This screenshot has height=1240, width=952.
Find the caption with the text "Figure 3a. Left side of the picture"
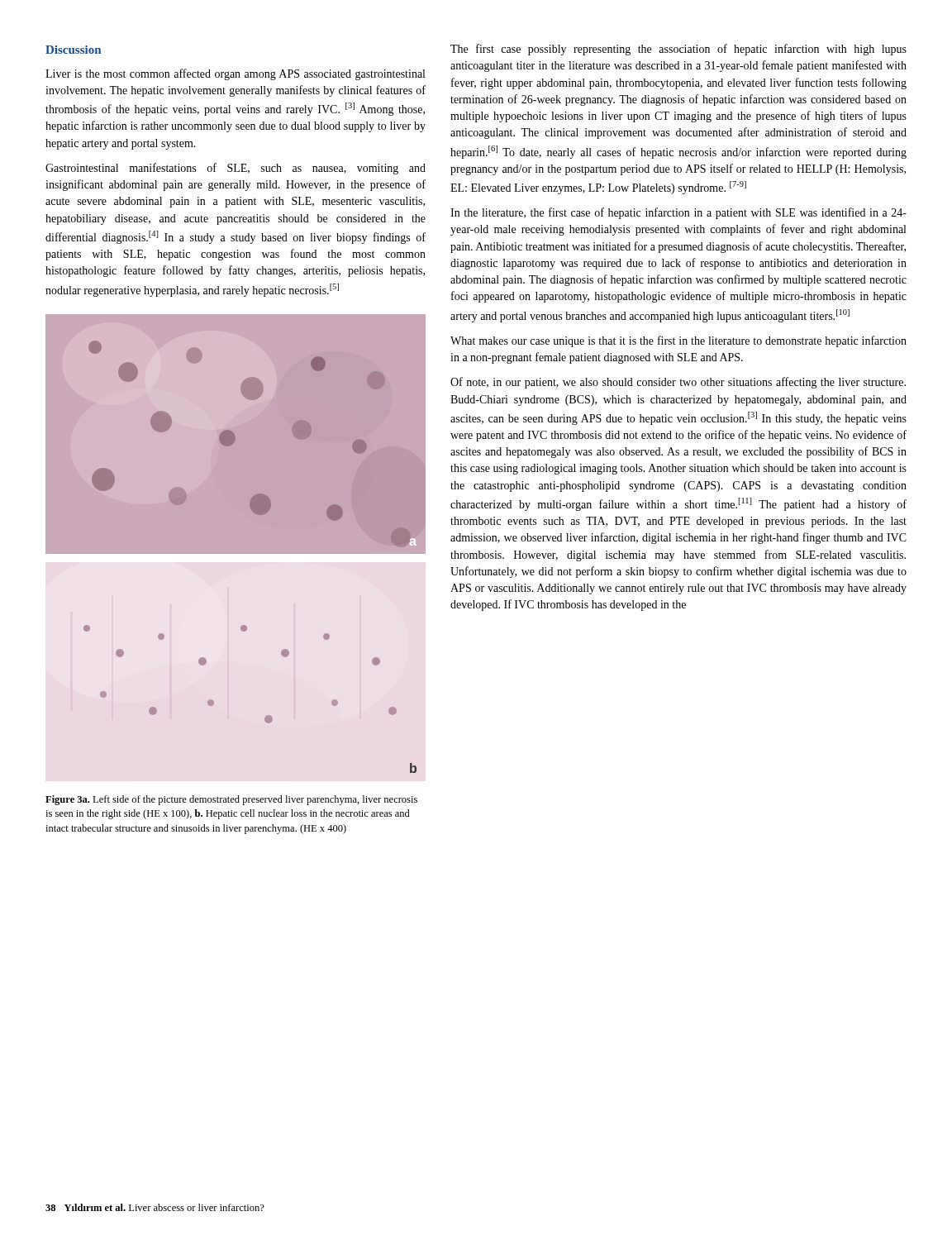tap(231, 814)
